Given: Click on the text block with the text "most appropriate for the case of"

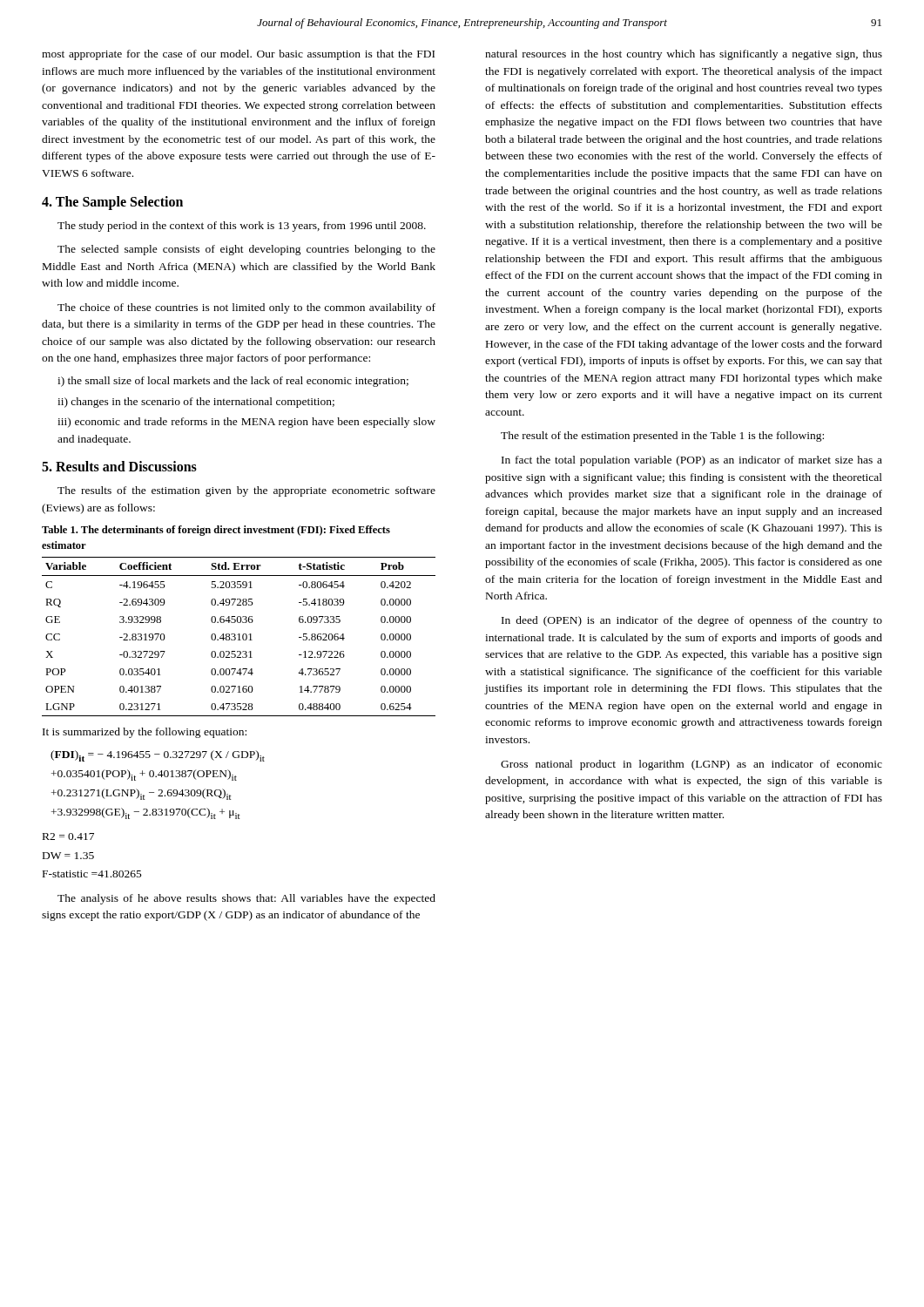Looking at the screenshot, I should coord(239,114).
